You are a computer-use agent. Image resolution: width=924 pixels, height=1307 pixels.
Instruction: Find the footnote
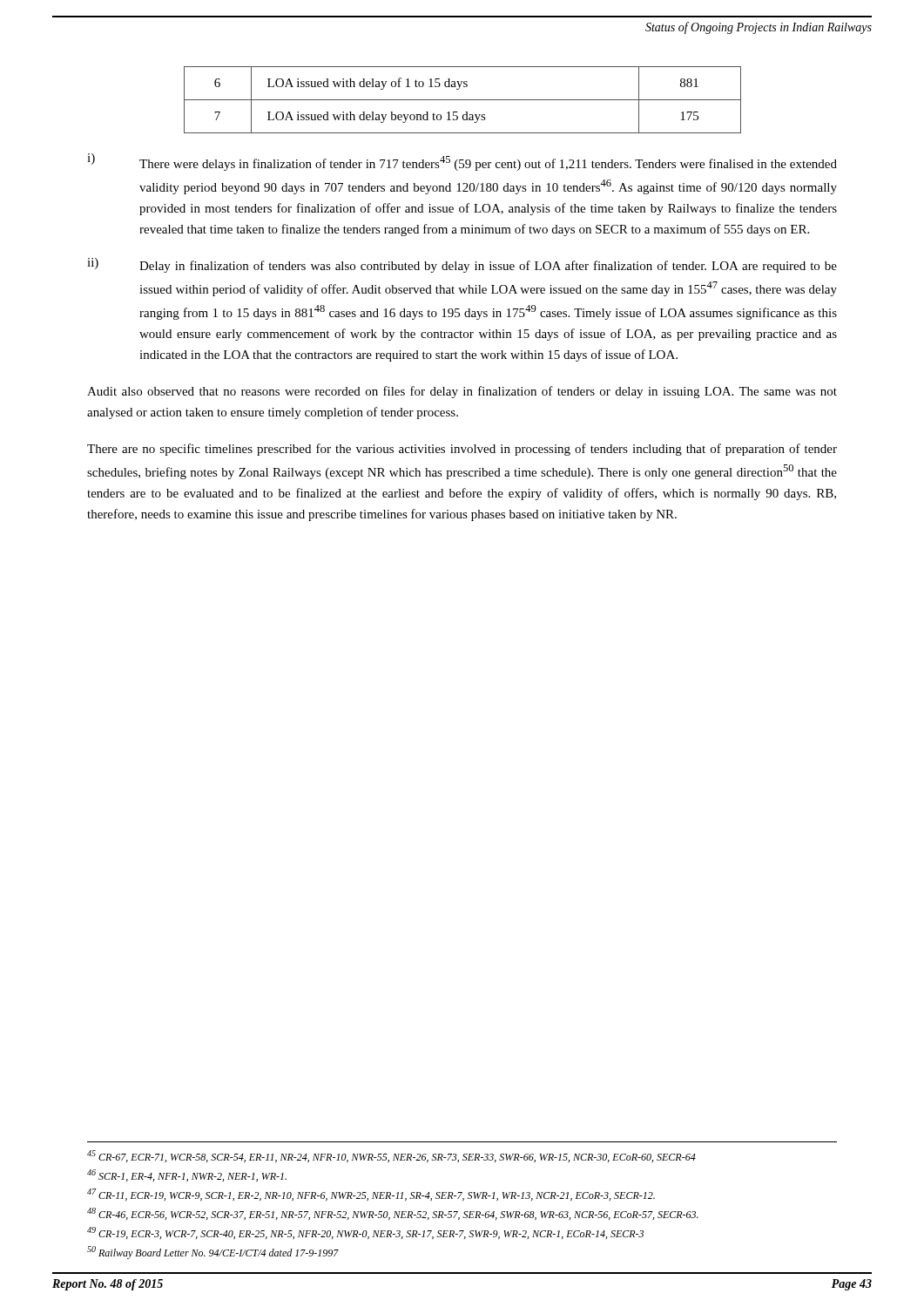point(462,1204)
